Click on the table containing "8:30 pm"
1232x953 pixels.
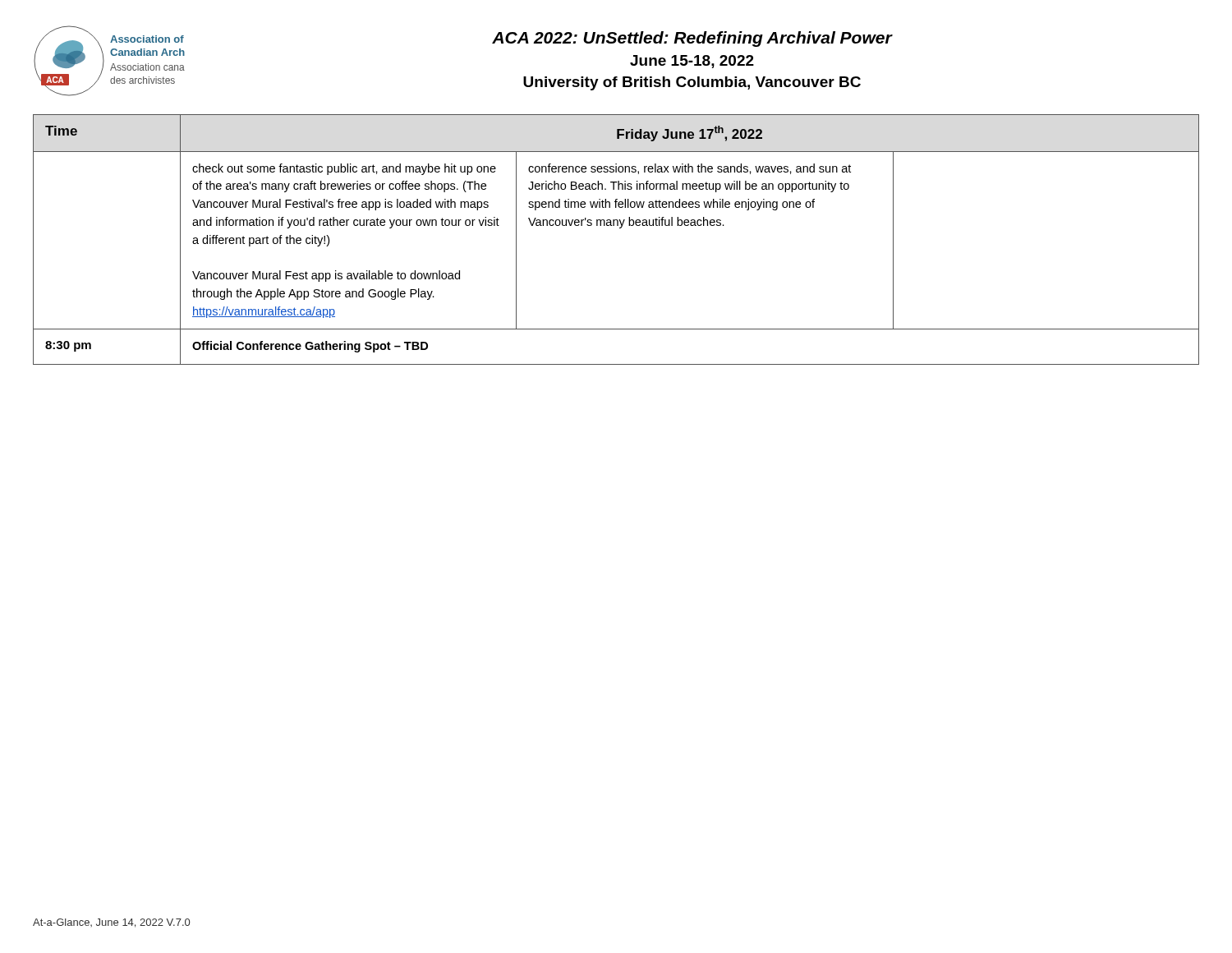[616, 240]
